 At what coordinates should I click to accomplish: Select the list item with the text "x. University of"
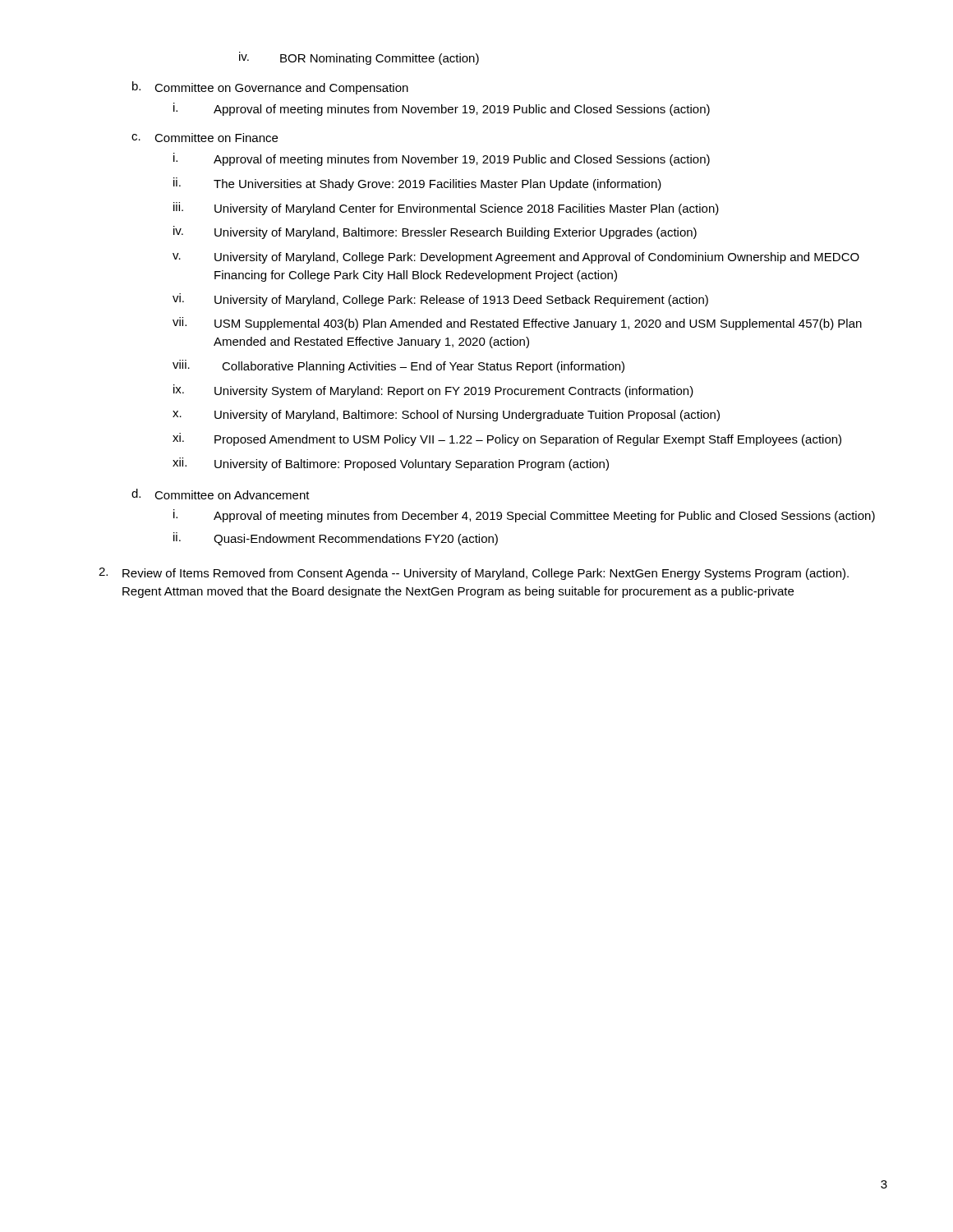coord(530,415)
